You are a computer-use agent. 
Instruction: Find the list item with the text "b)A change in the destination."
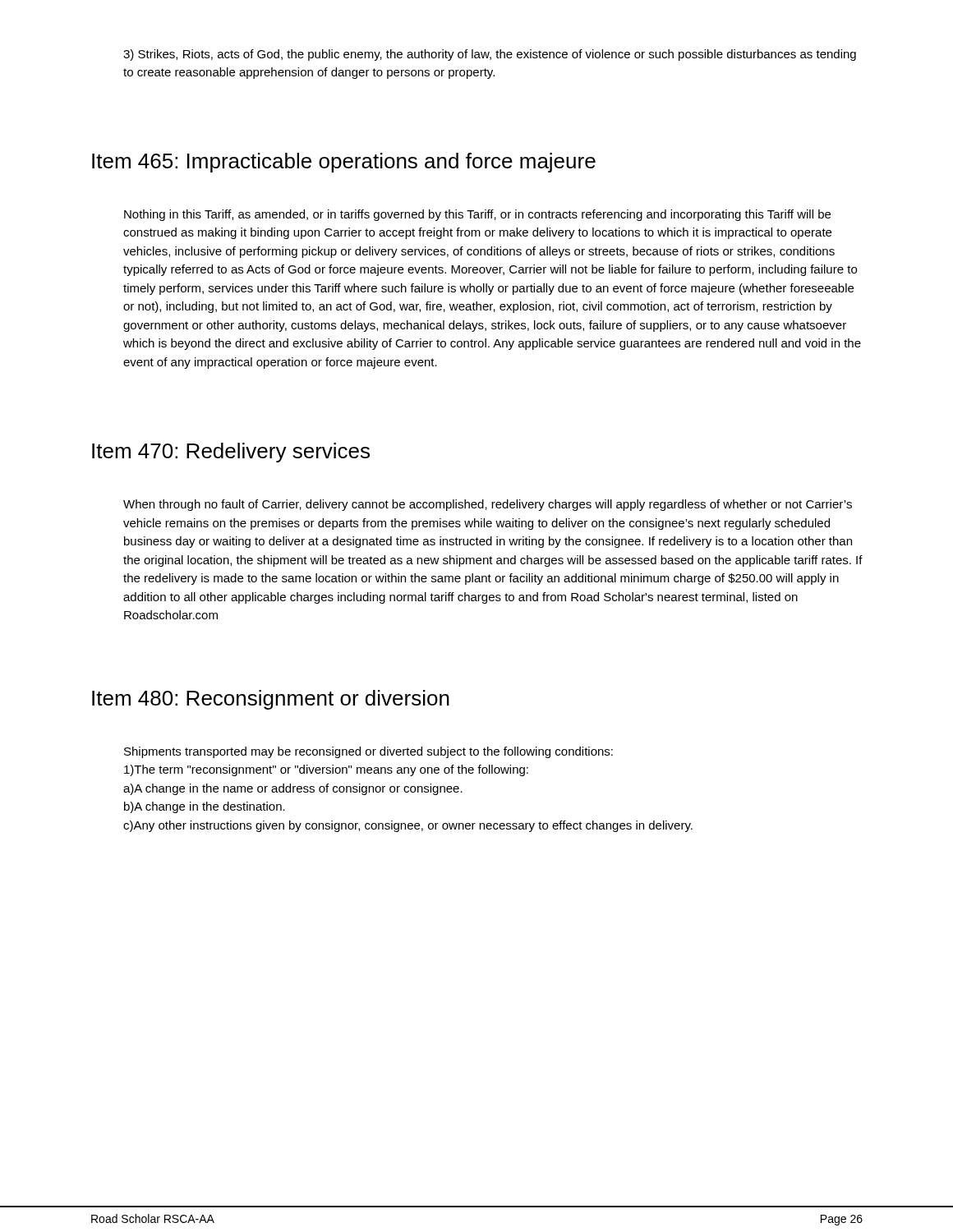click(x=204, y=806)
